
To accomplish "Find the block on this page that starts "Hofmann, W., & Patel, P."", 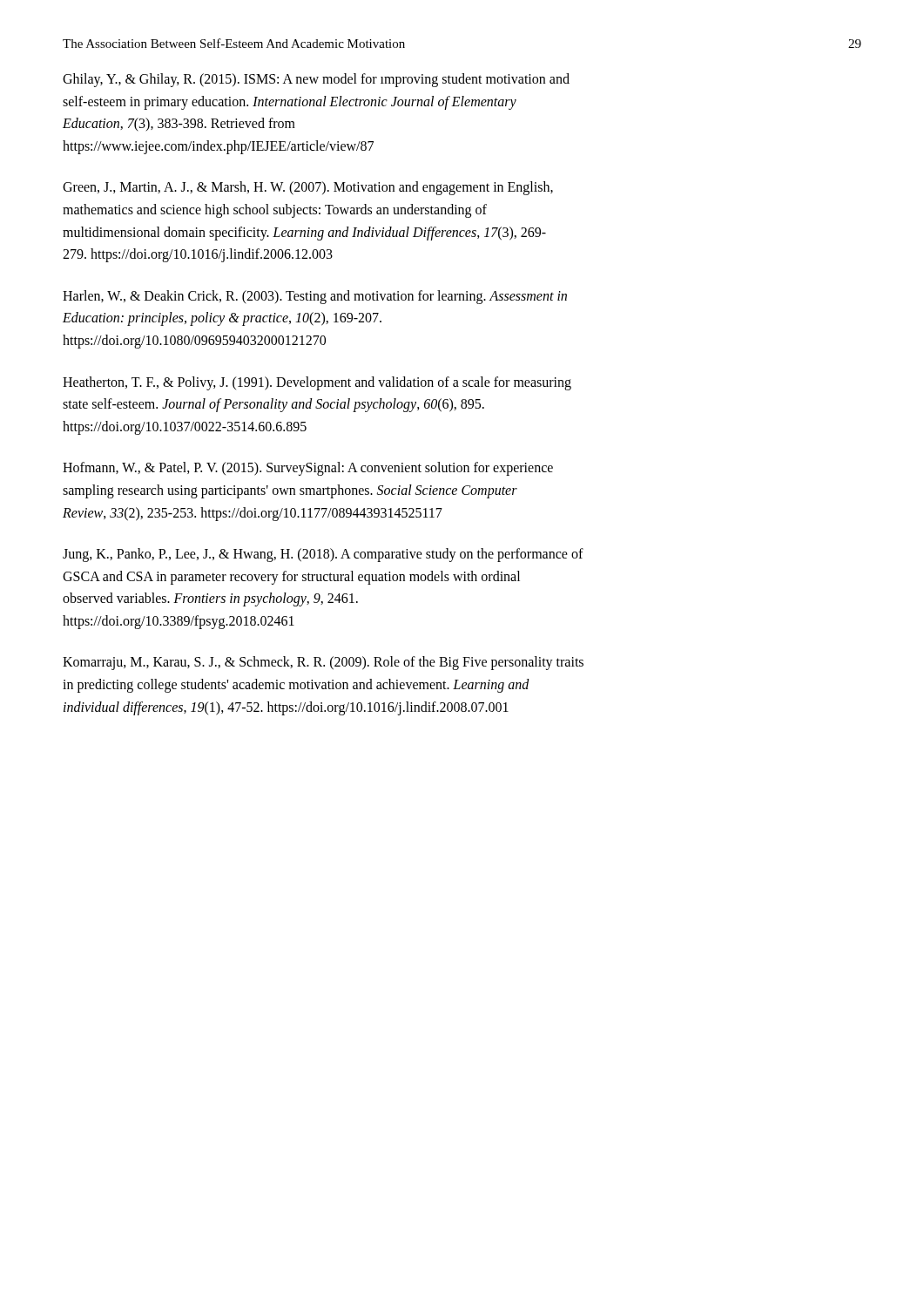I will tap(462, 490).
